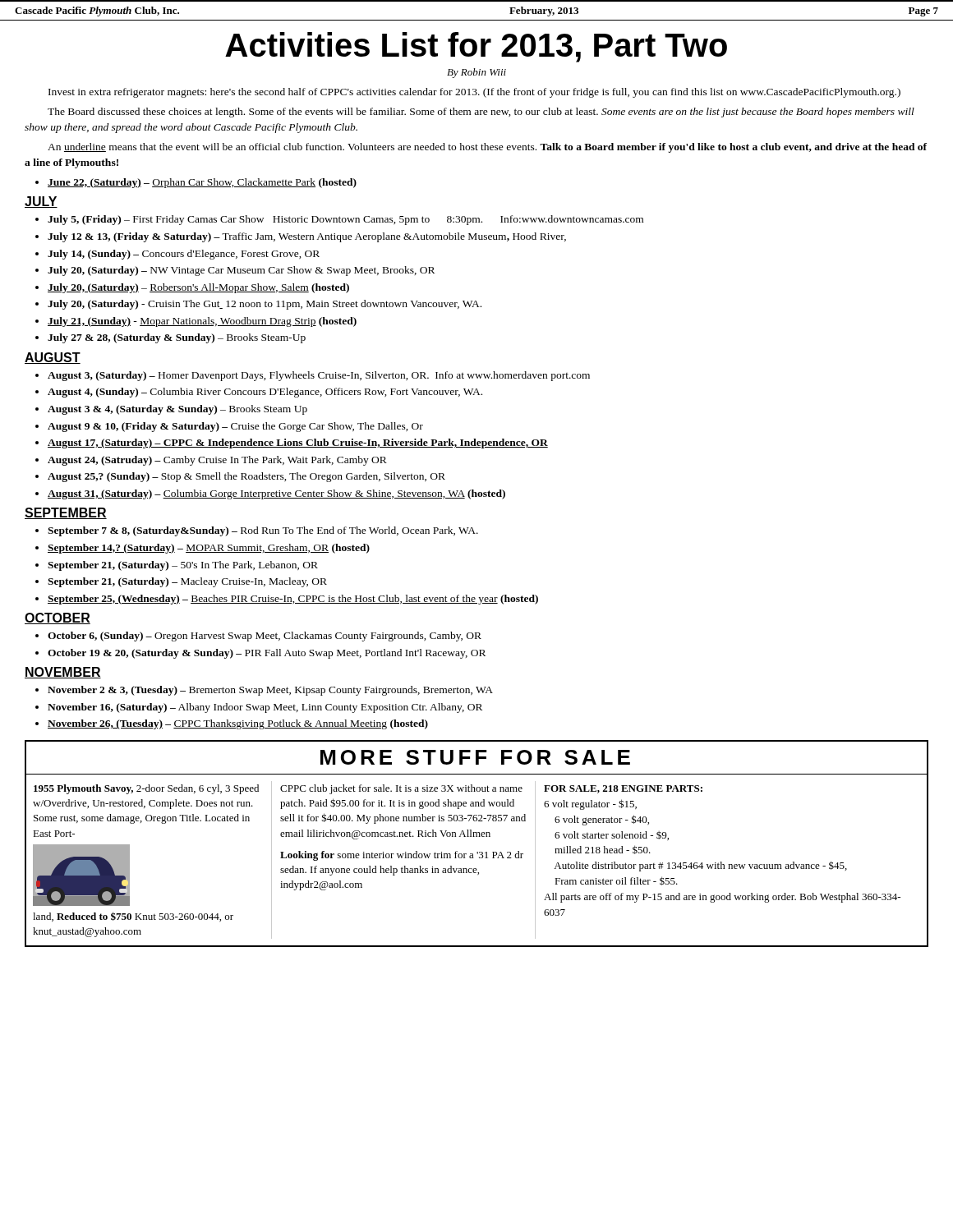This screenshot has height=1232, width=953.
Task: Point to the element starting "October 19 & 20,"
Action: pyautogui.click(x=267, y=652)
